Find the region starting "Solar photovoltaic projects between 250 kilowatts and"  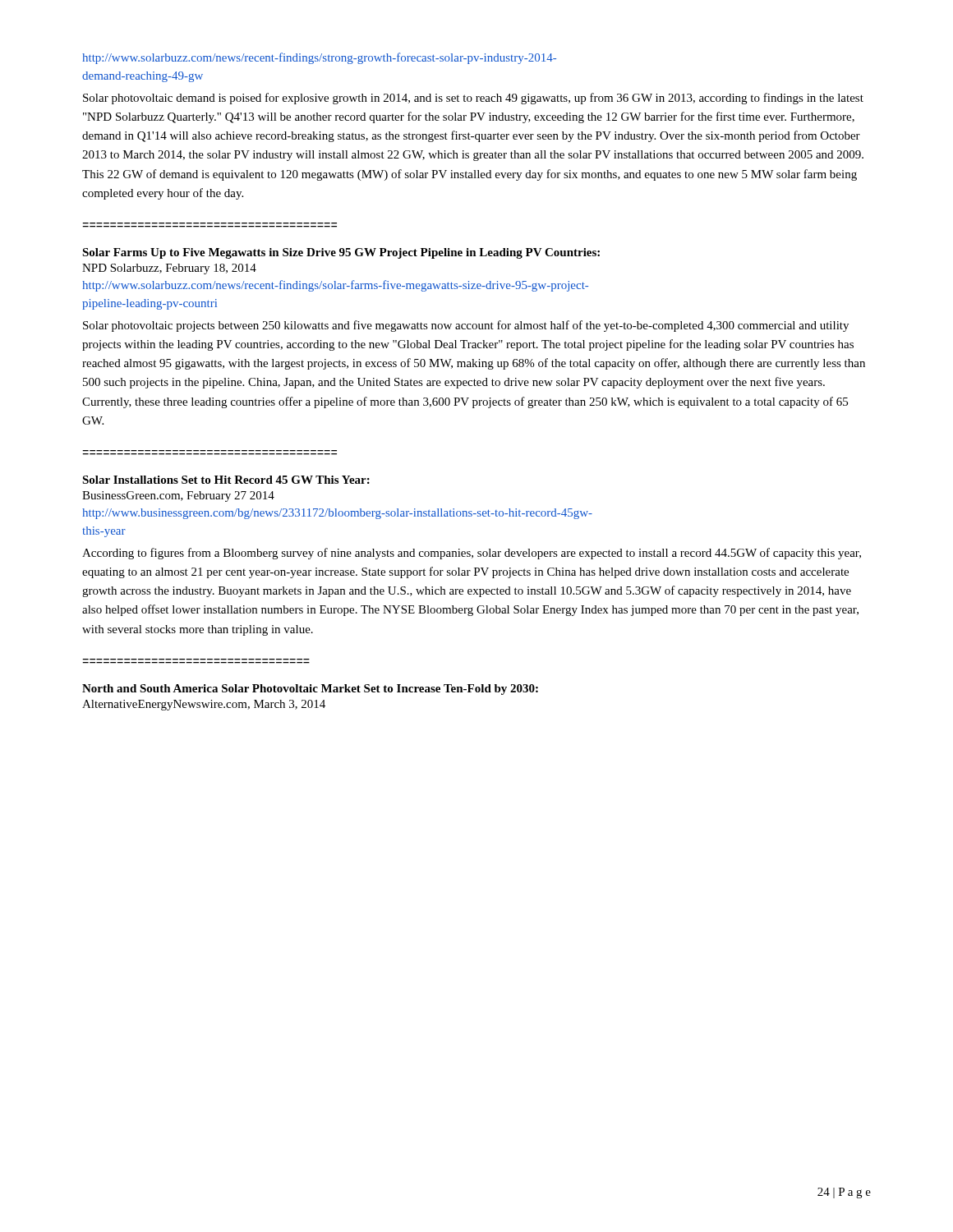point(474,373)
